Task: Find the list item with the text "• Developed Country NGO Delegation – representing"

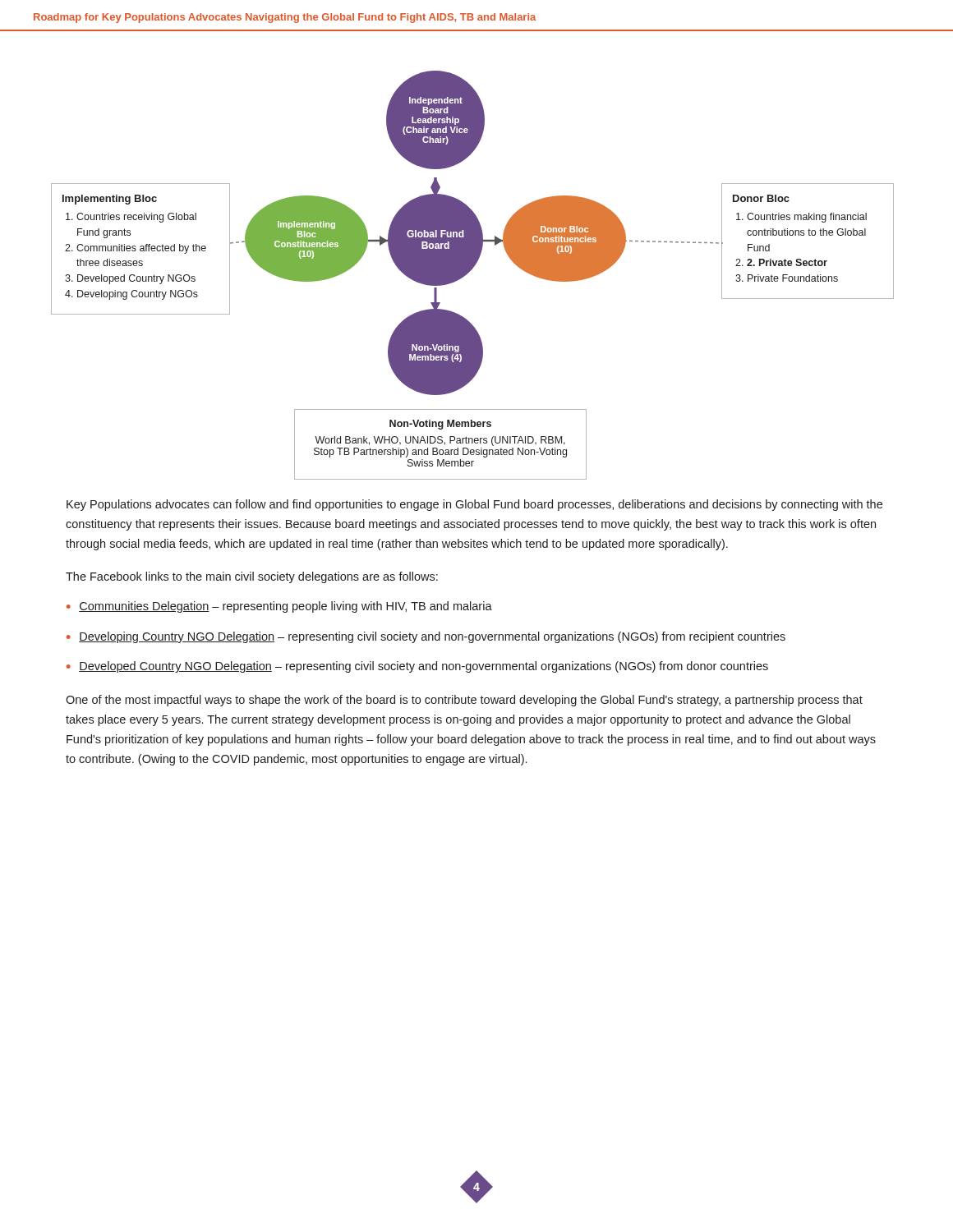Action: [x=417, y=668]
